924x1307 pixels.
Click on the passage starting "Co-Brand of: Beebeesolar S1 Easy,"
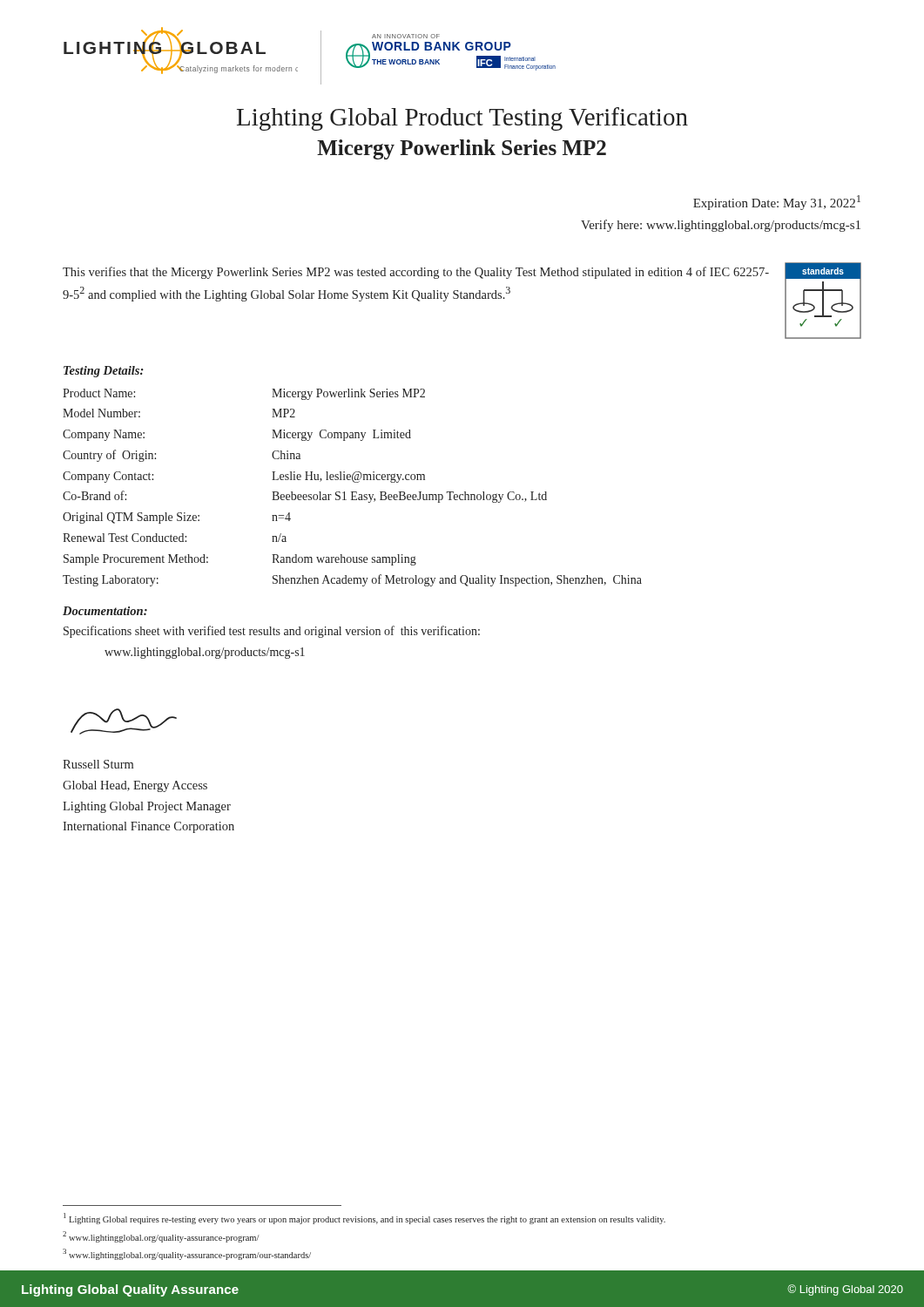[x=462, y=497]
